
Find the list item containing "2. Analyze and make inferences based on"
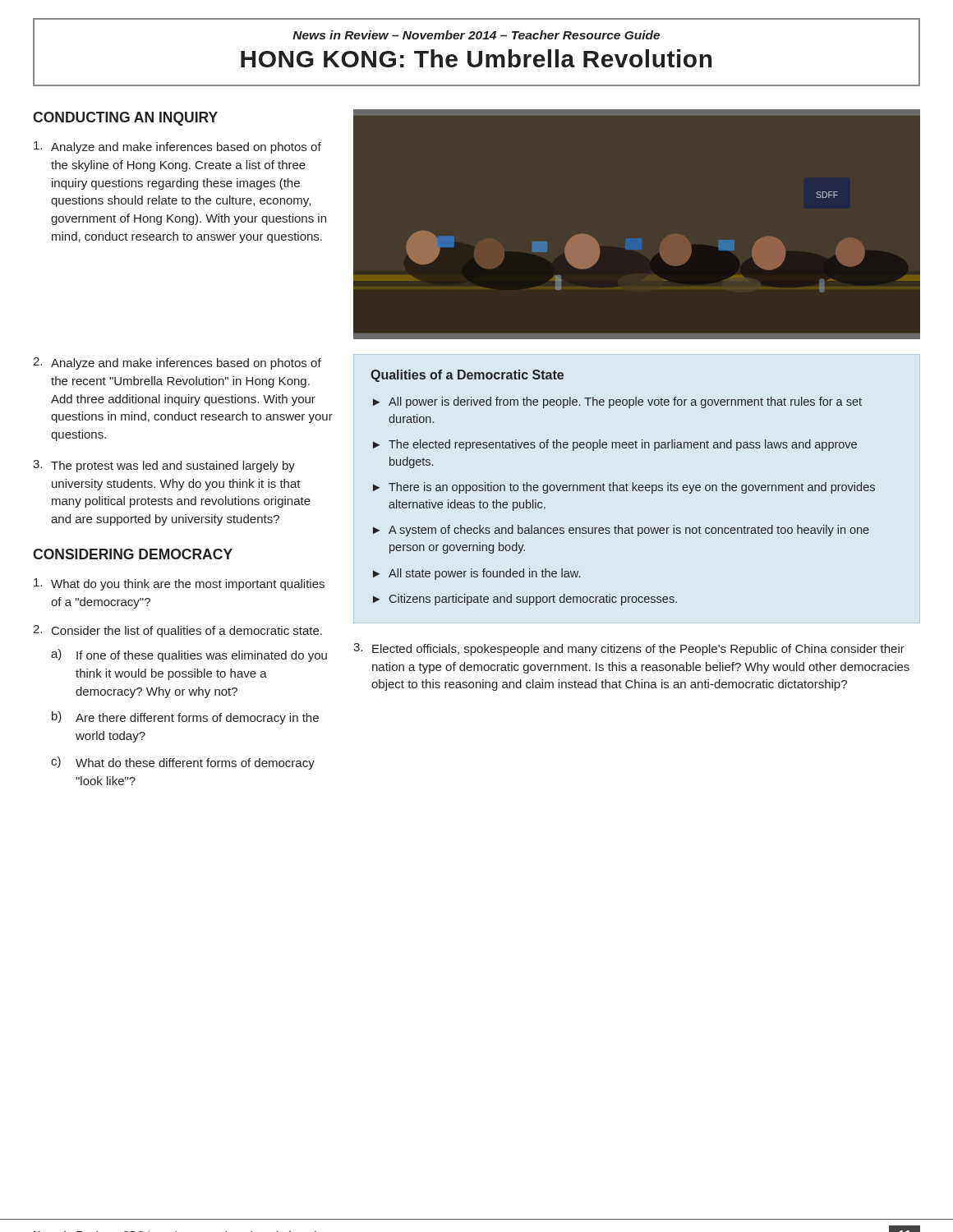tap(183, 399)
